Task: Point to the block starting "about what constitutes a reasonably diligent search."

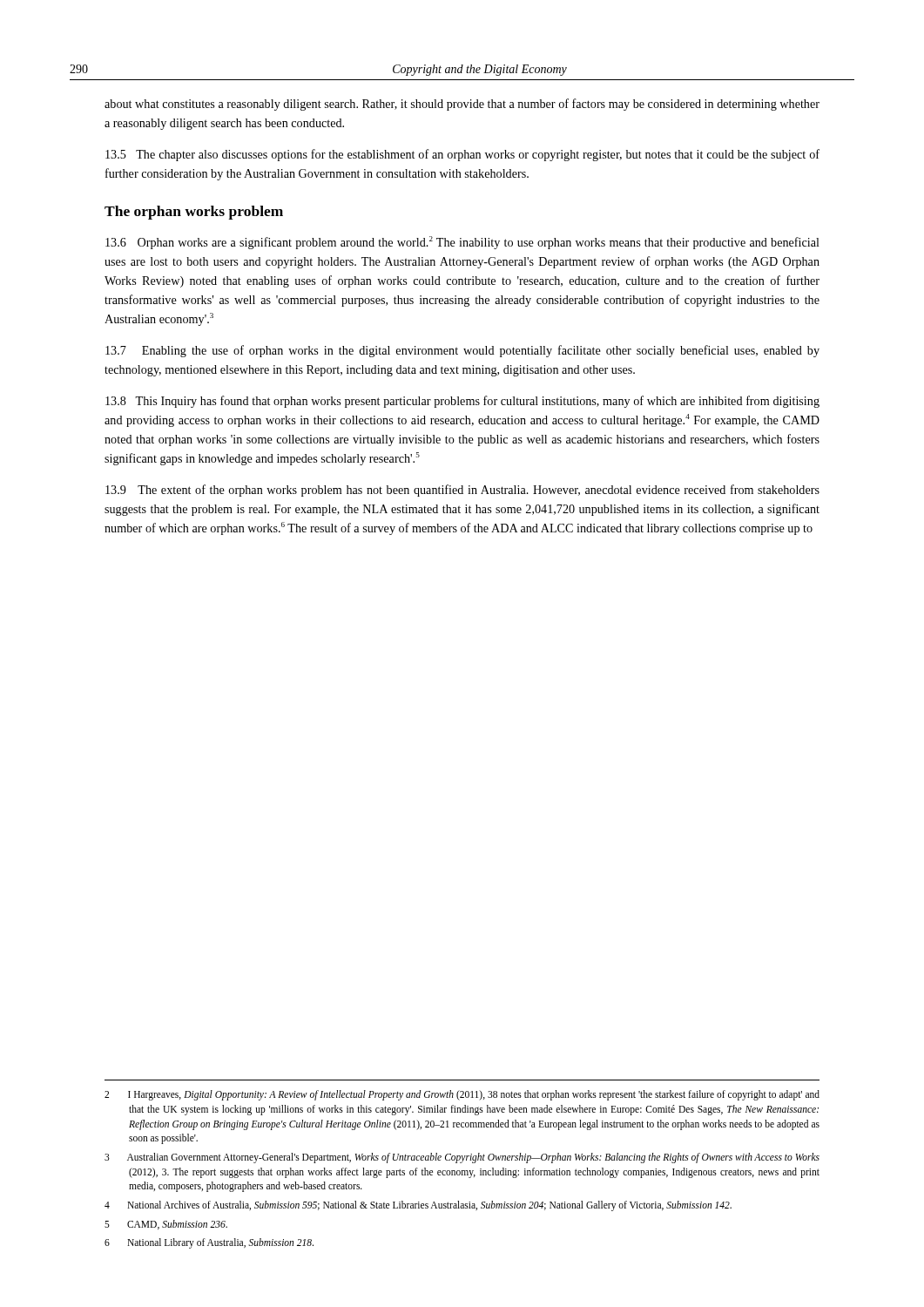Action: pyautogui.click(x=462, y=113)
